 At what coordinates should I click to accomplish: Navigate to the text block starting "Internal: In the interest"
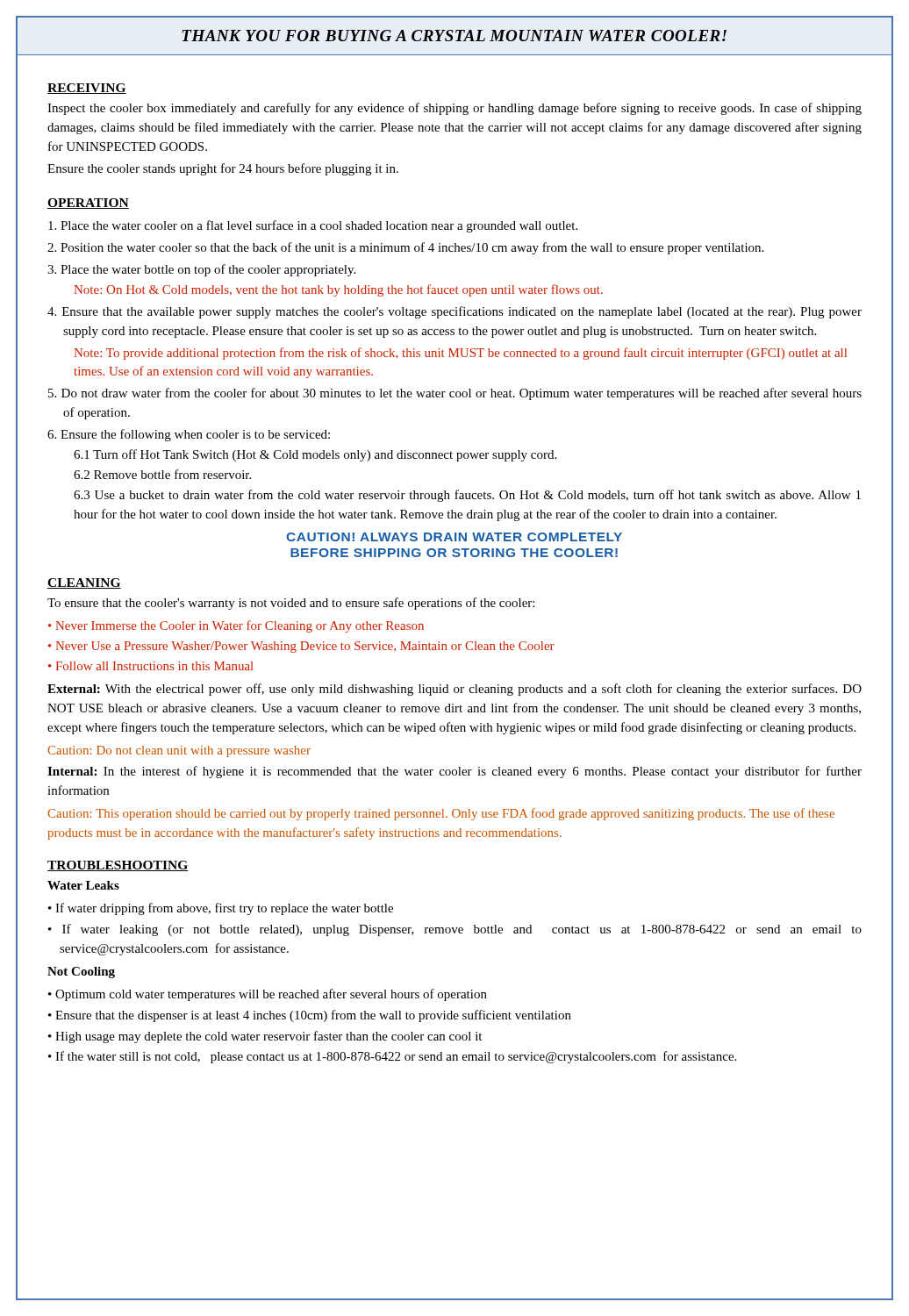(454, 781)
